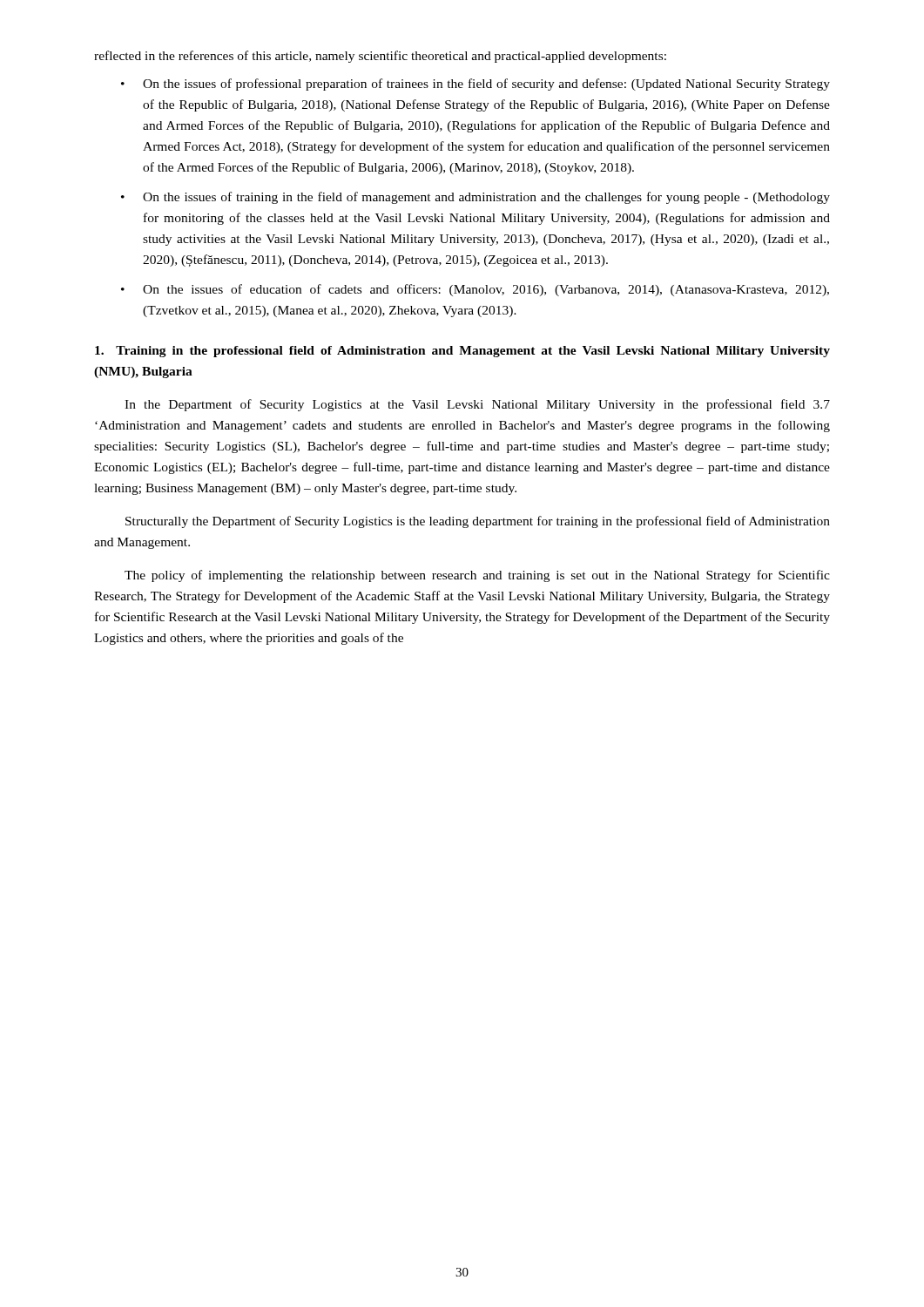
Task: Select the text block with the text "In the Department of Security"
Action: tap(462, 446)
